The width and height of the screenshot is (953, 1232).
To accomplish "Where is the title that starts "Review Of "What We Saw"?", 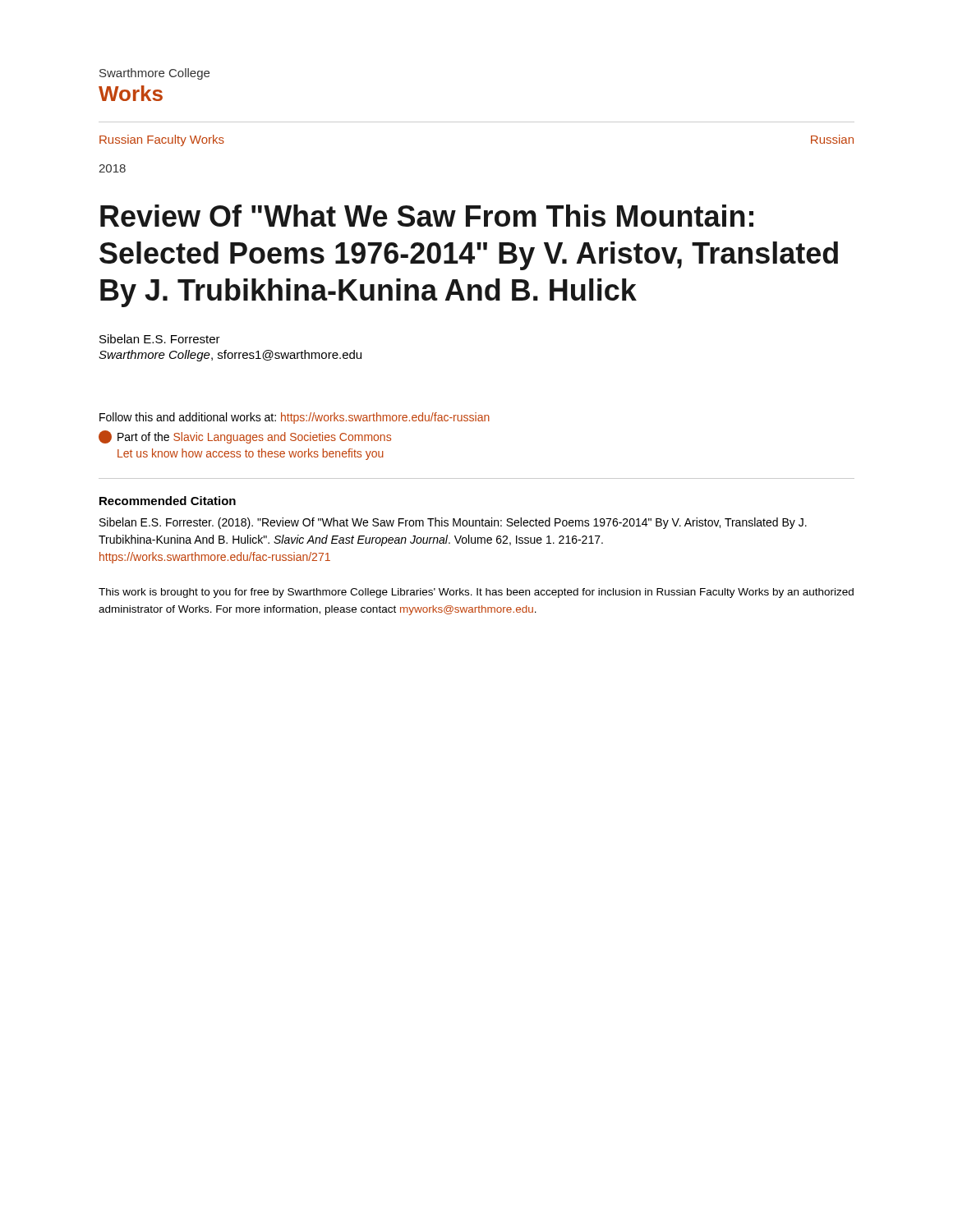I will point(476,253).
